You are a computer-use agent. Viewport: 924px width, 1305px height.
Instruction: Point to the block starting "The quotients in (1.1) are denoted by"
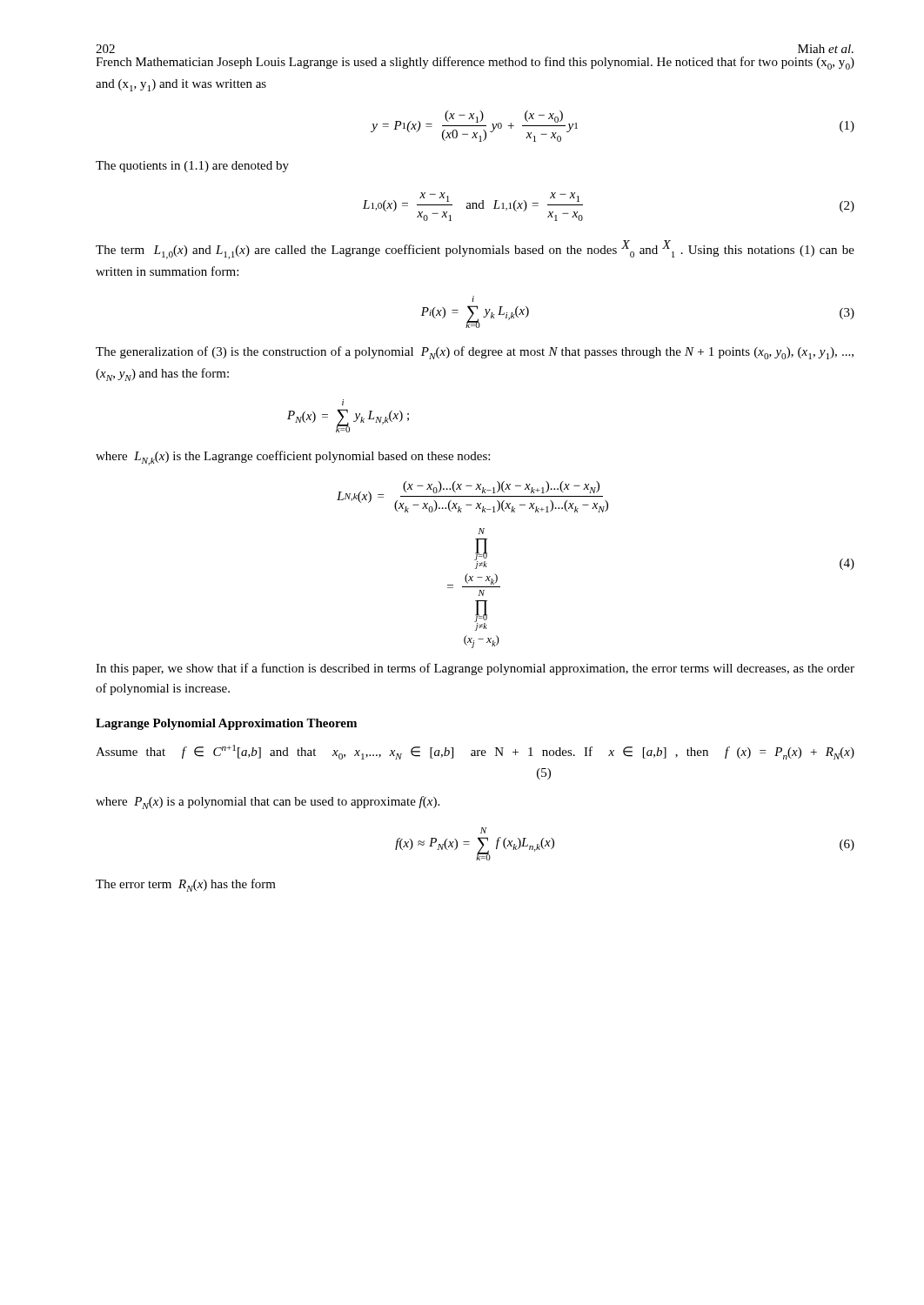192,167
